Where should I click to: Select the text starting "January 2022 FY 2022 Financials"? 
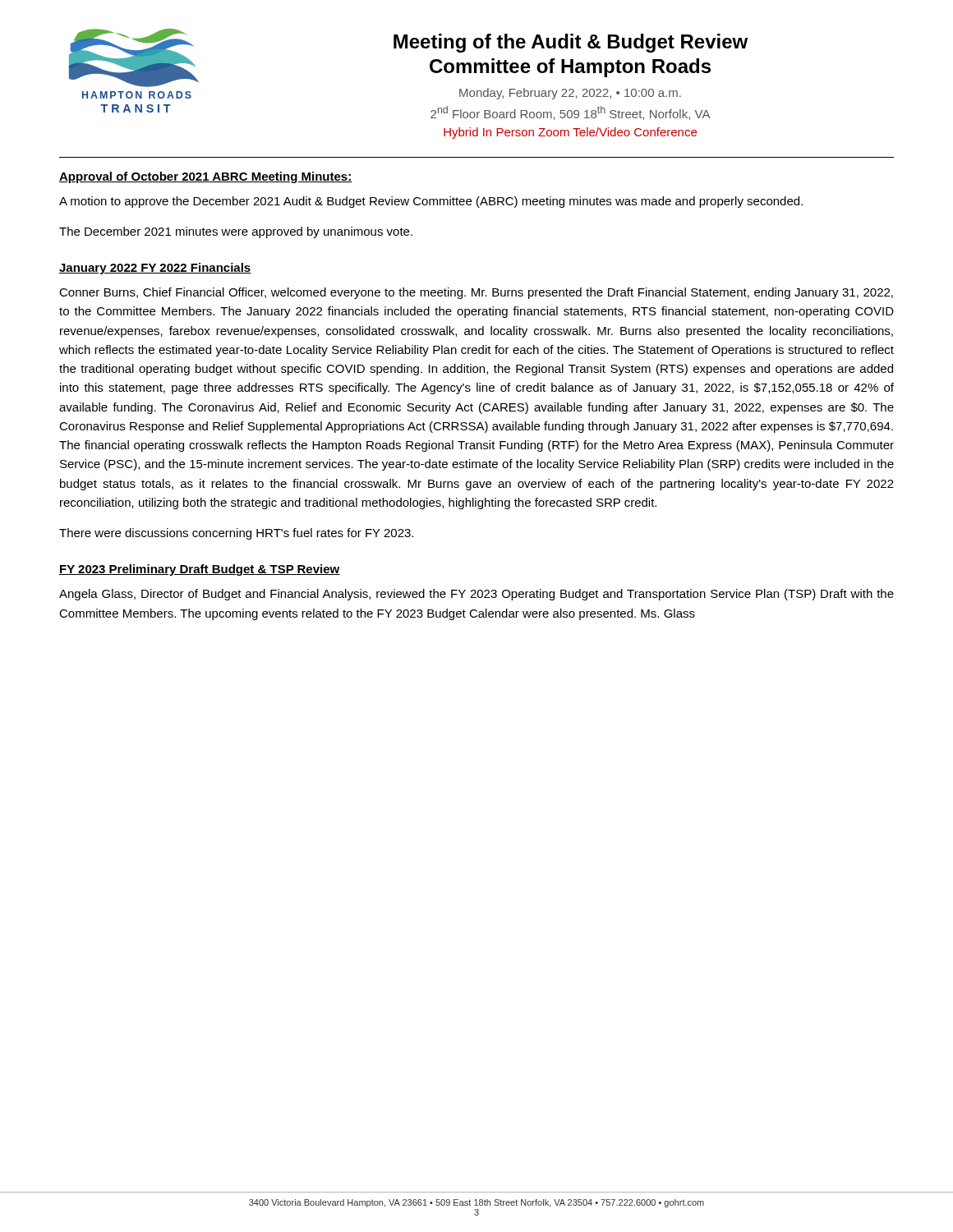[x=155, y=267]
